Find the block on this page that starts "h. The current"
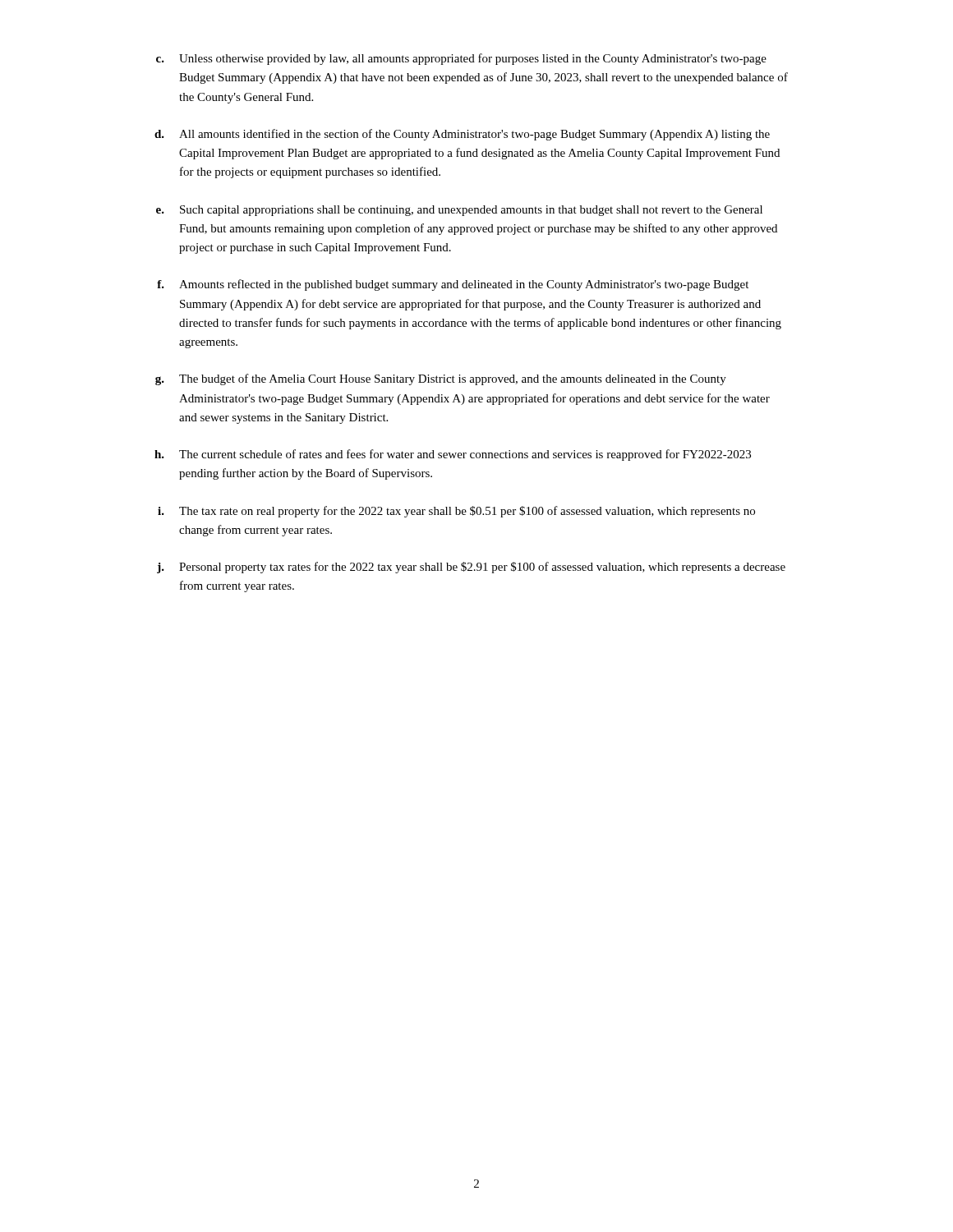Image resolution: width=953 pixels, height=1232 pixels. [452, 464]
